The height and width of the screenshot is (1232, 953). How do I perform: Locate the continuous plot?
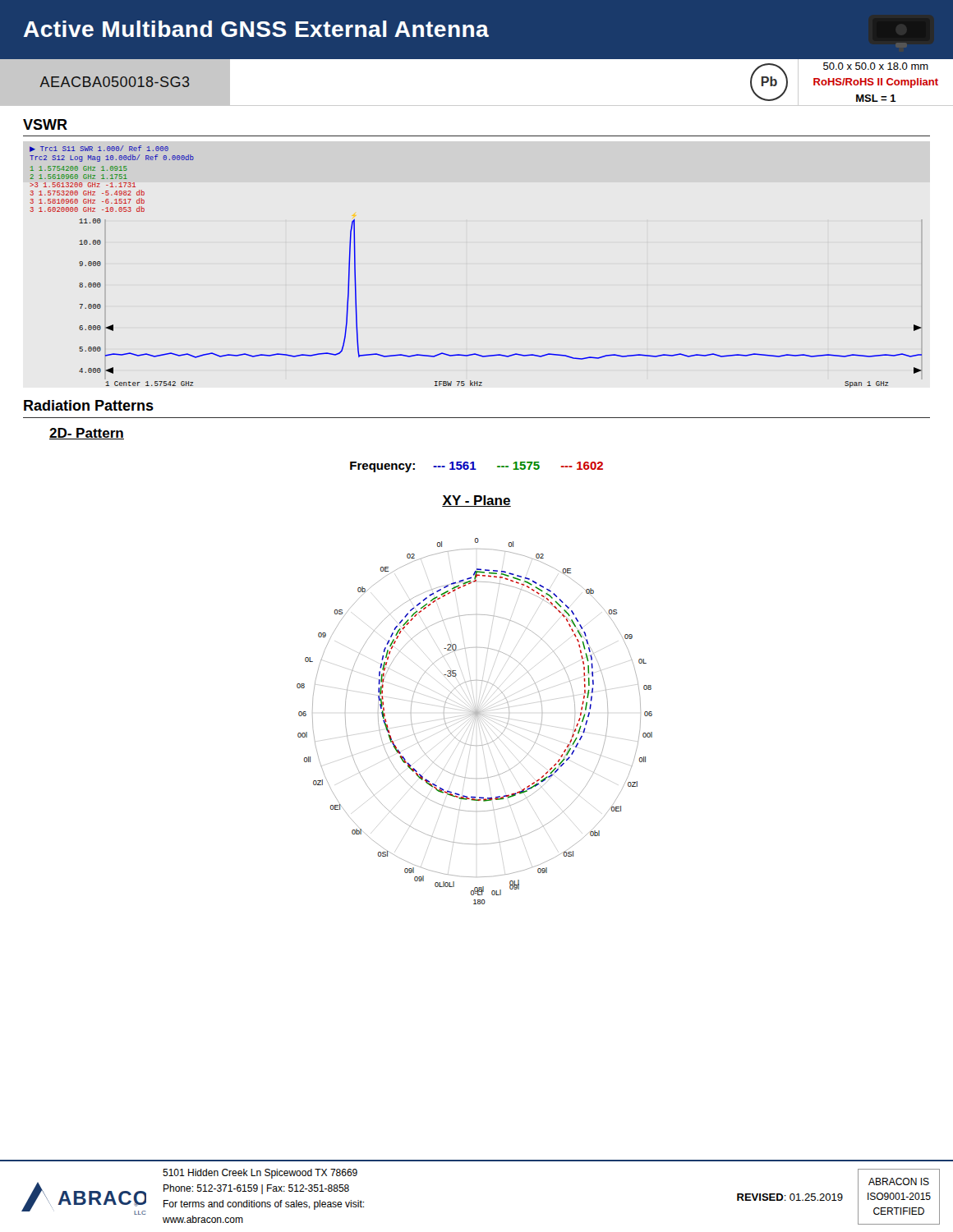click(476, 265)
